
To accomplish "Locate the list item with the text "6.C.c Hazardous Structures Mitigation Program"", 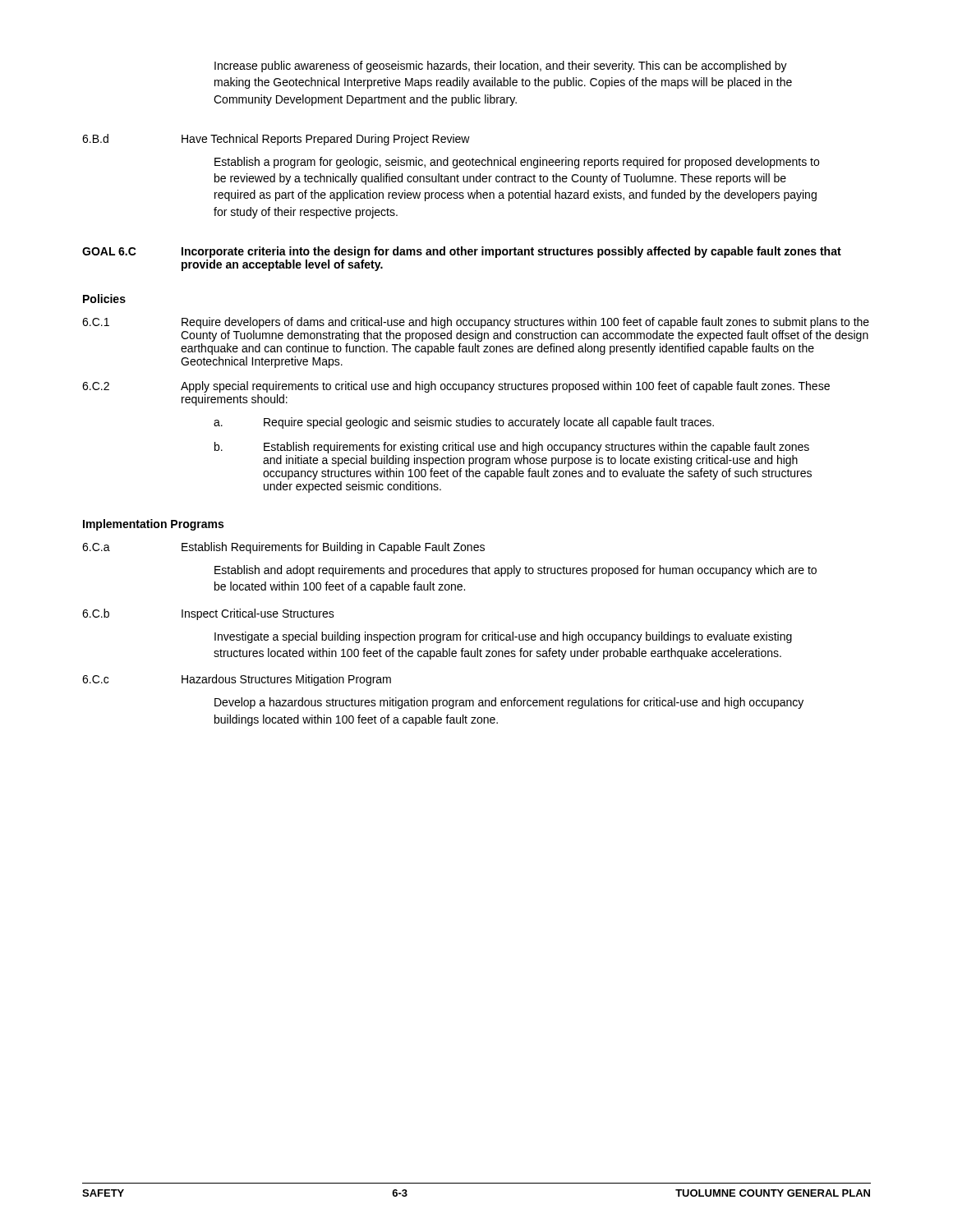I will click(237, 680).
